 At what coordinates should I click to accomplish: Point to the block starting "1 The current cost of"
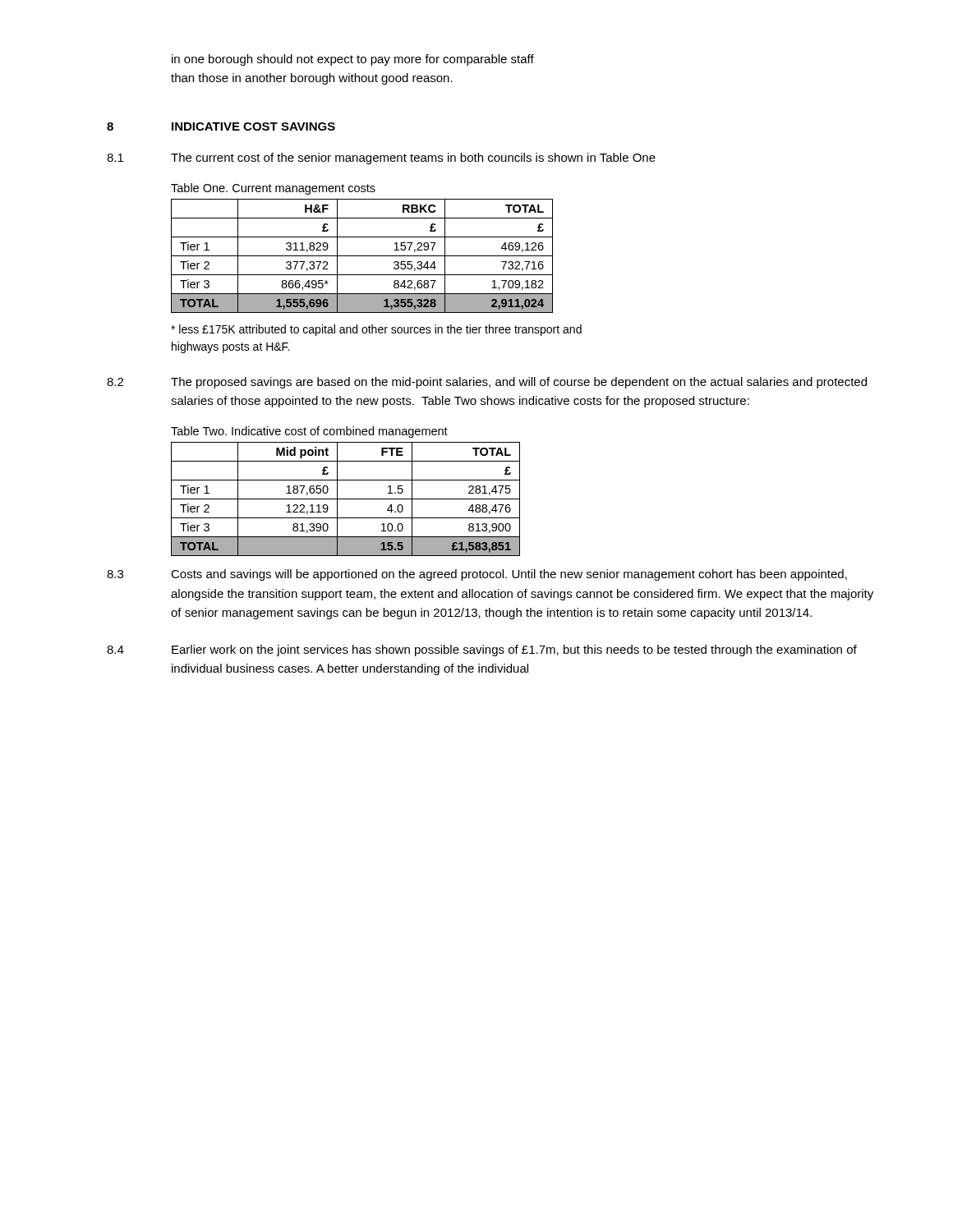click(x=381, y=157)
